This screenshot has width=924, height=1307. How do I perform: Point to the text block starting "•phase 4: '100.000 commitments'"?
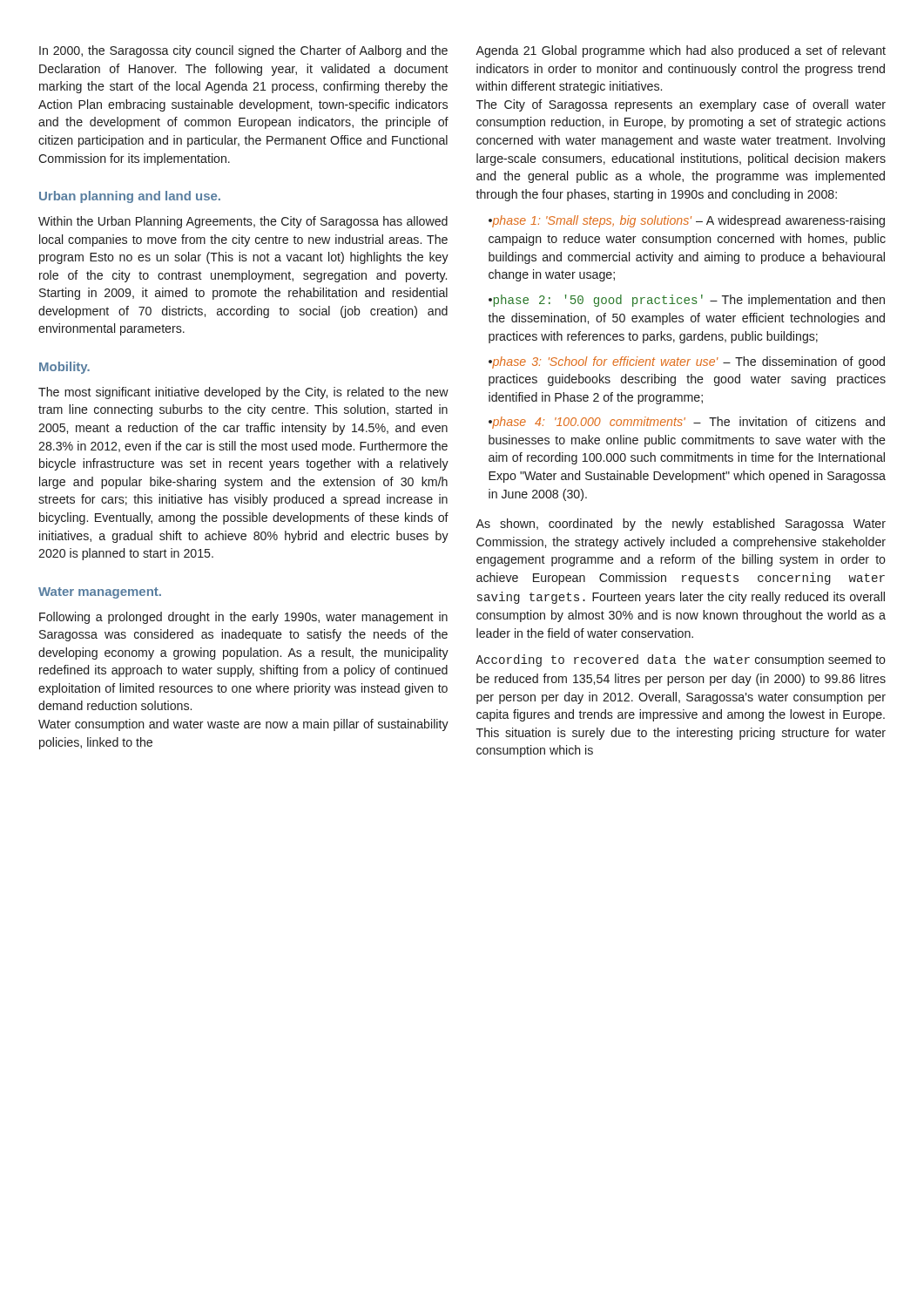687,458
